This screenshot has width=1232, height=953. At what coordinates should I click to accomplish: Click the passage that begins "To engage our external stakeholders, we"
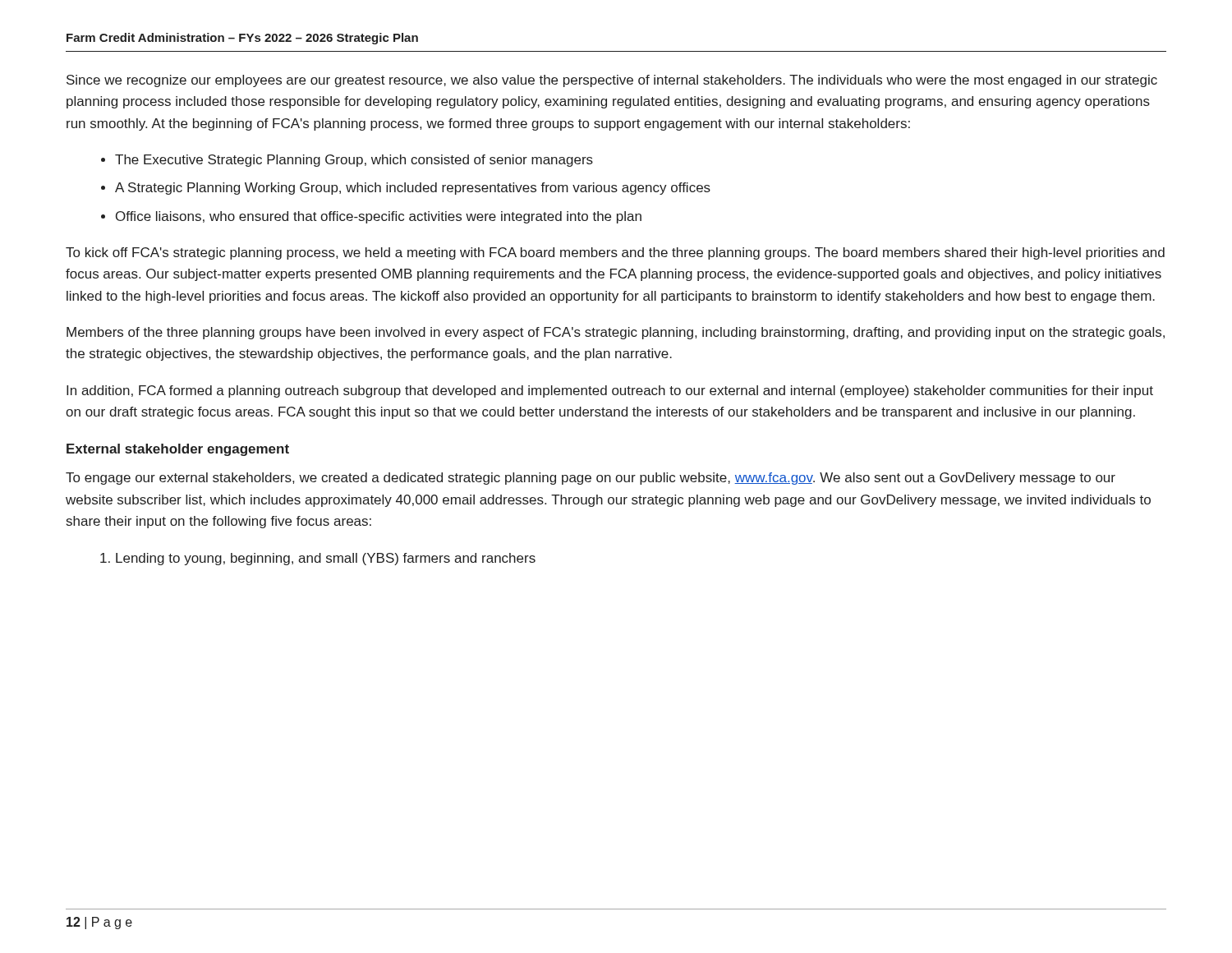(x=608, y=500)
